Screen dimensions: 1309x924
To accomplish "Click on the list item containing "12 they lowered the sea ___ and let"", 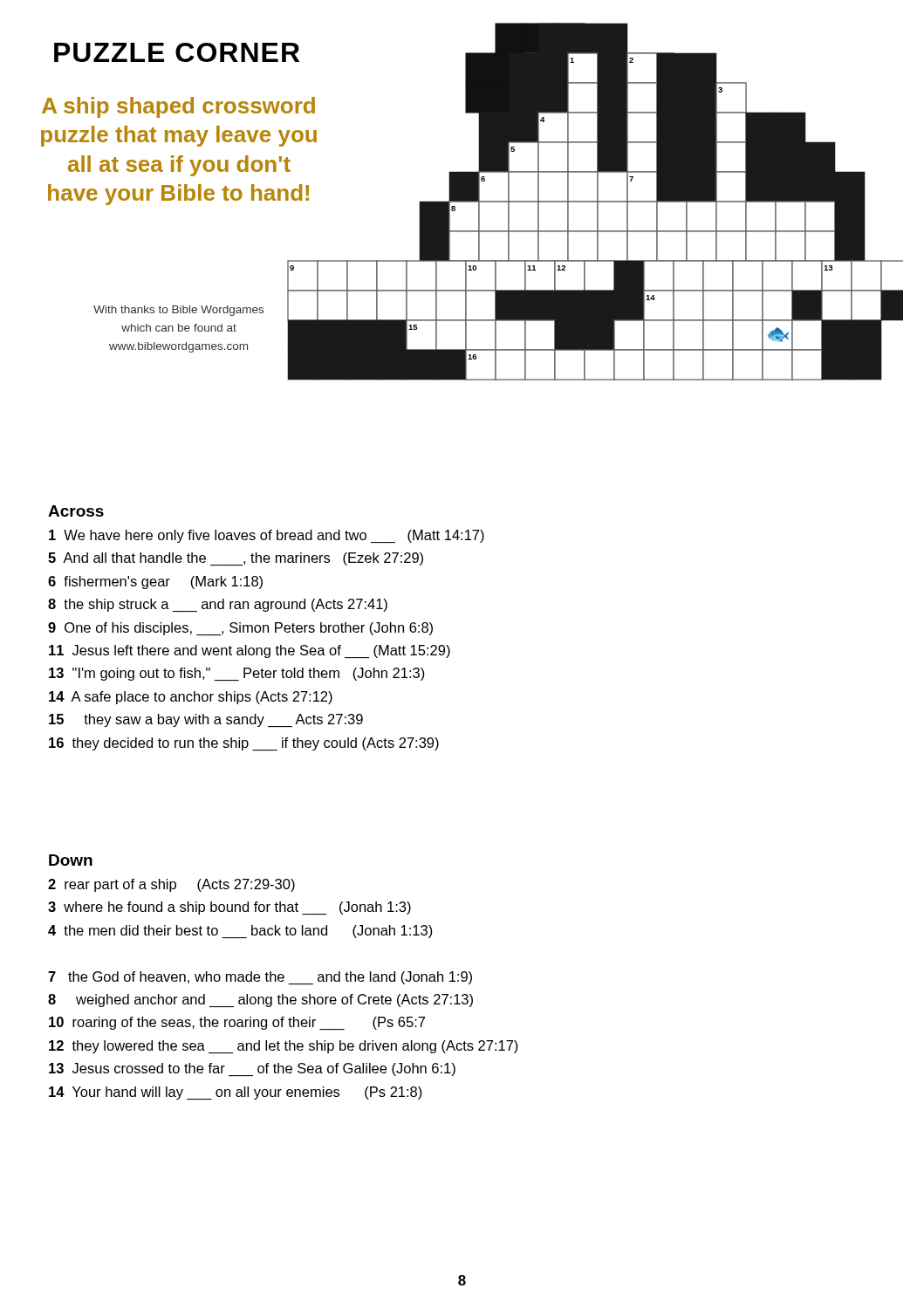I will 283,1045.
